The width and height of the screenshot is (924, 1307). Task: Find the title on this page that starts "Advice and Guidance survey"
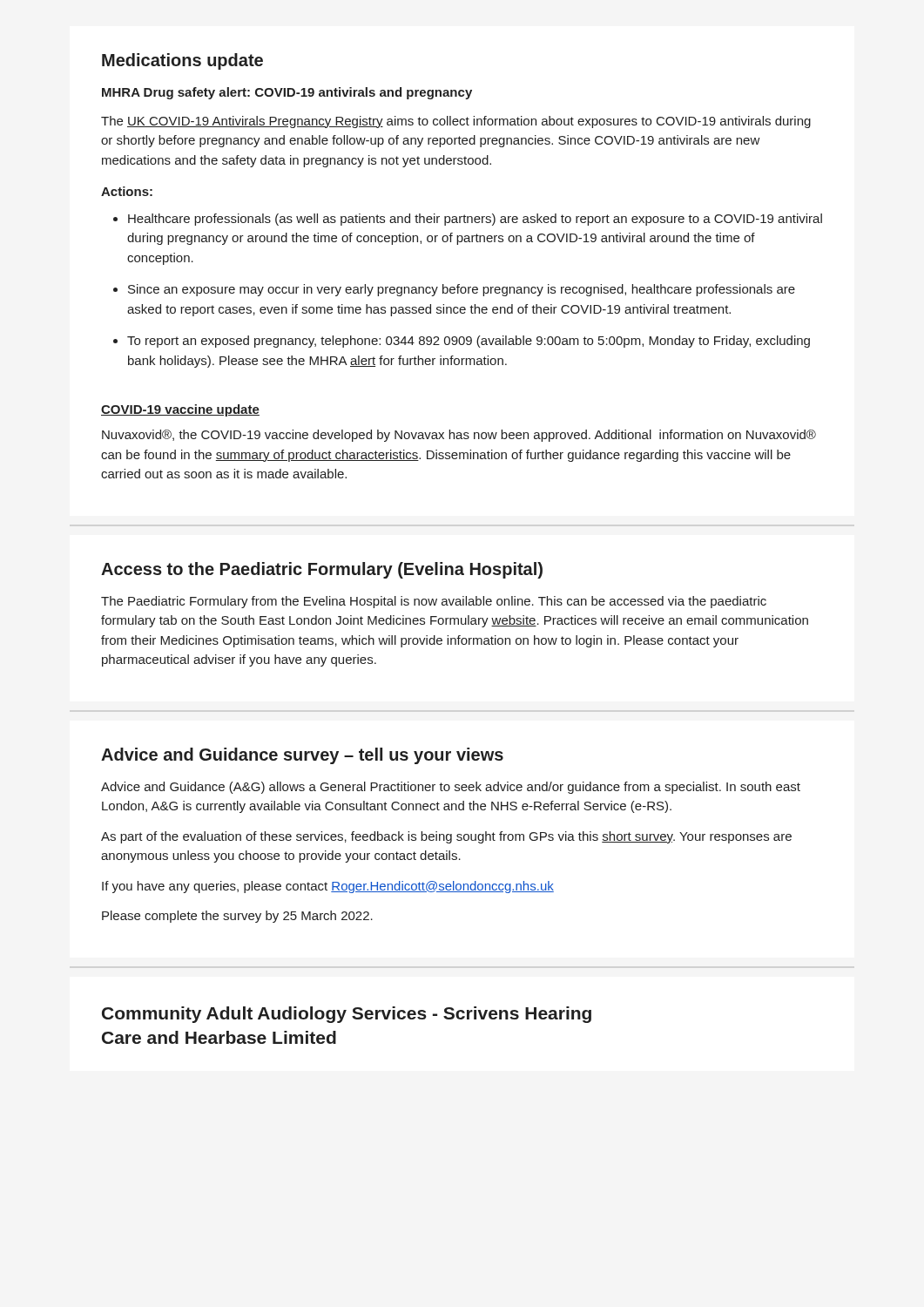(462, 755)
